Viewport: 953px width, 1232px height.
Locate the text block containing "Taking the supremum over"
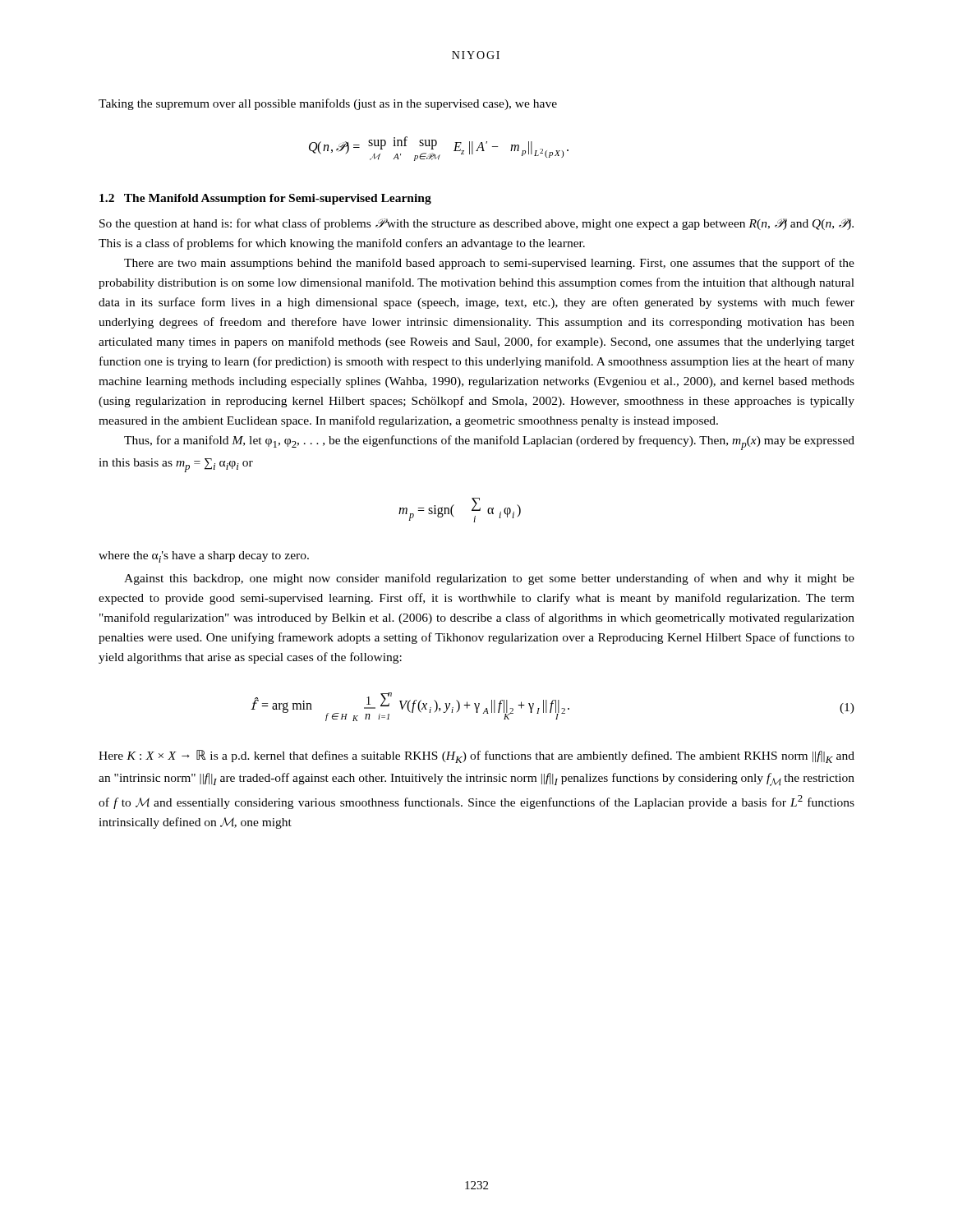tap(476, 103)
